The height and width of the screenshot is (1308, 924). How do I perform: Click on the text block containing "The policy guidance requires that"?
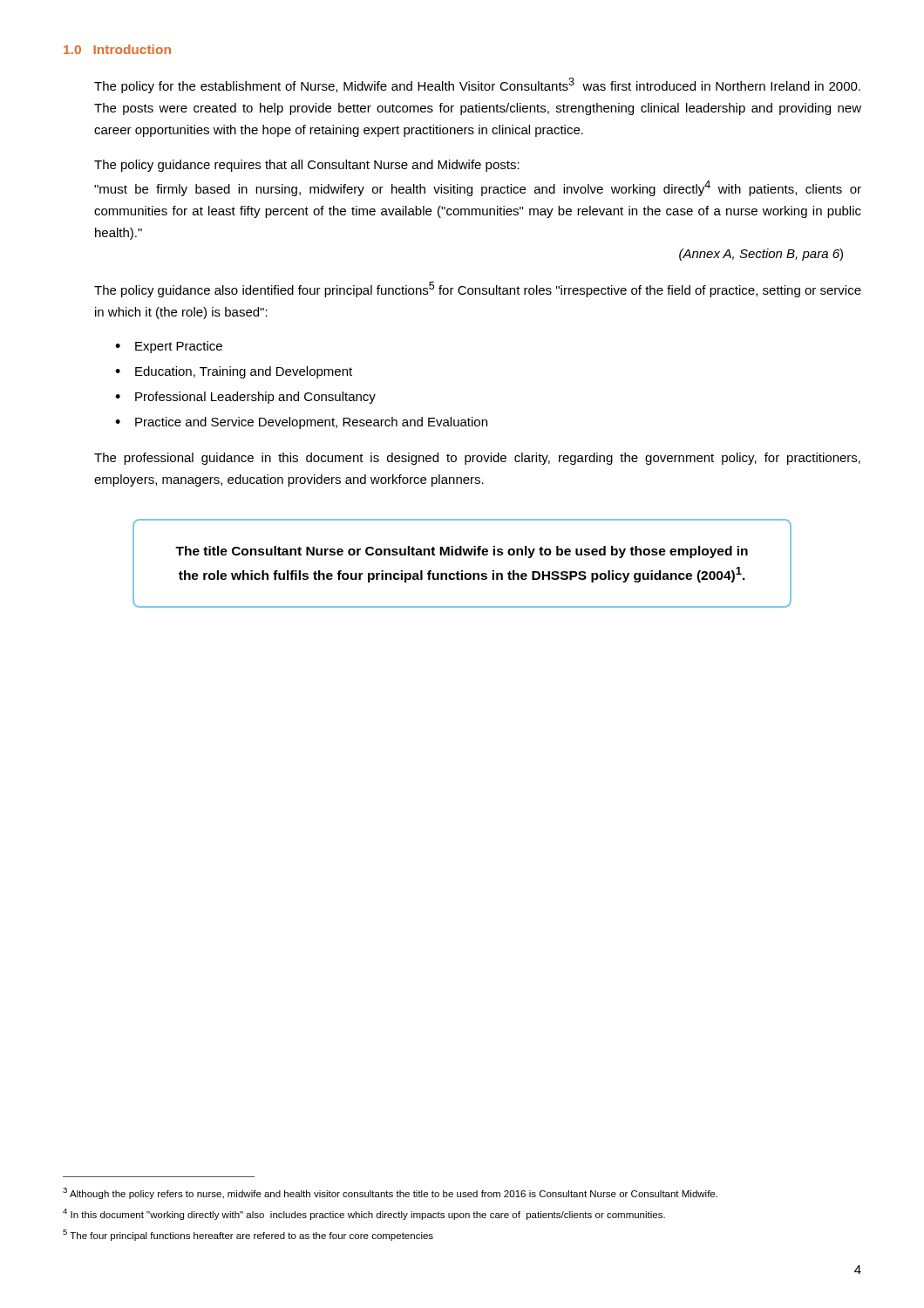point(478,198)
